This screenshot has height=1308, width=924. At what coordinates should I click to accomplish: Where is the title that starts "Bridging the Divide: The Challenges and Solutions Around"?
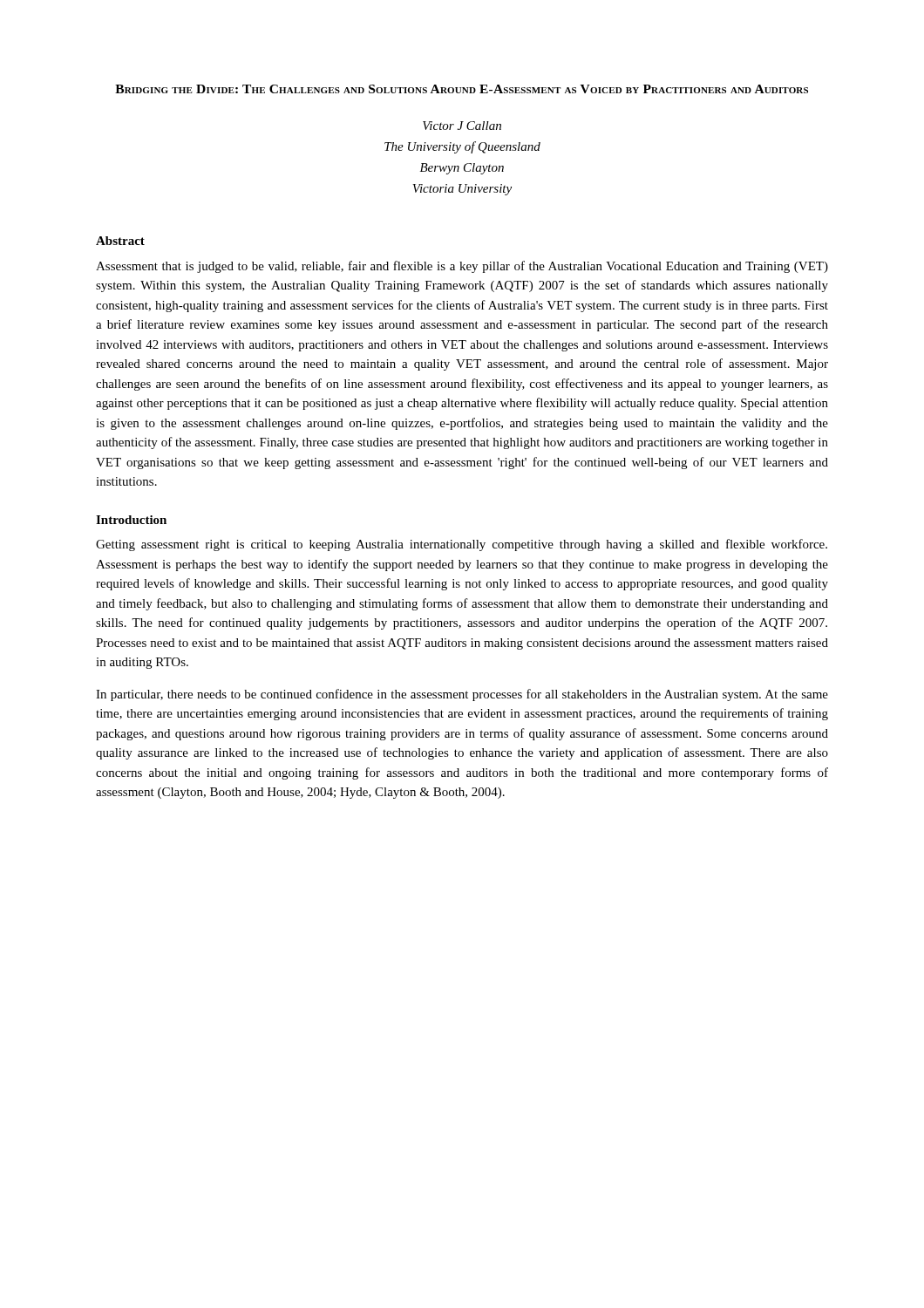462,88
